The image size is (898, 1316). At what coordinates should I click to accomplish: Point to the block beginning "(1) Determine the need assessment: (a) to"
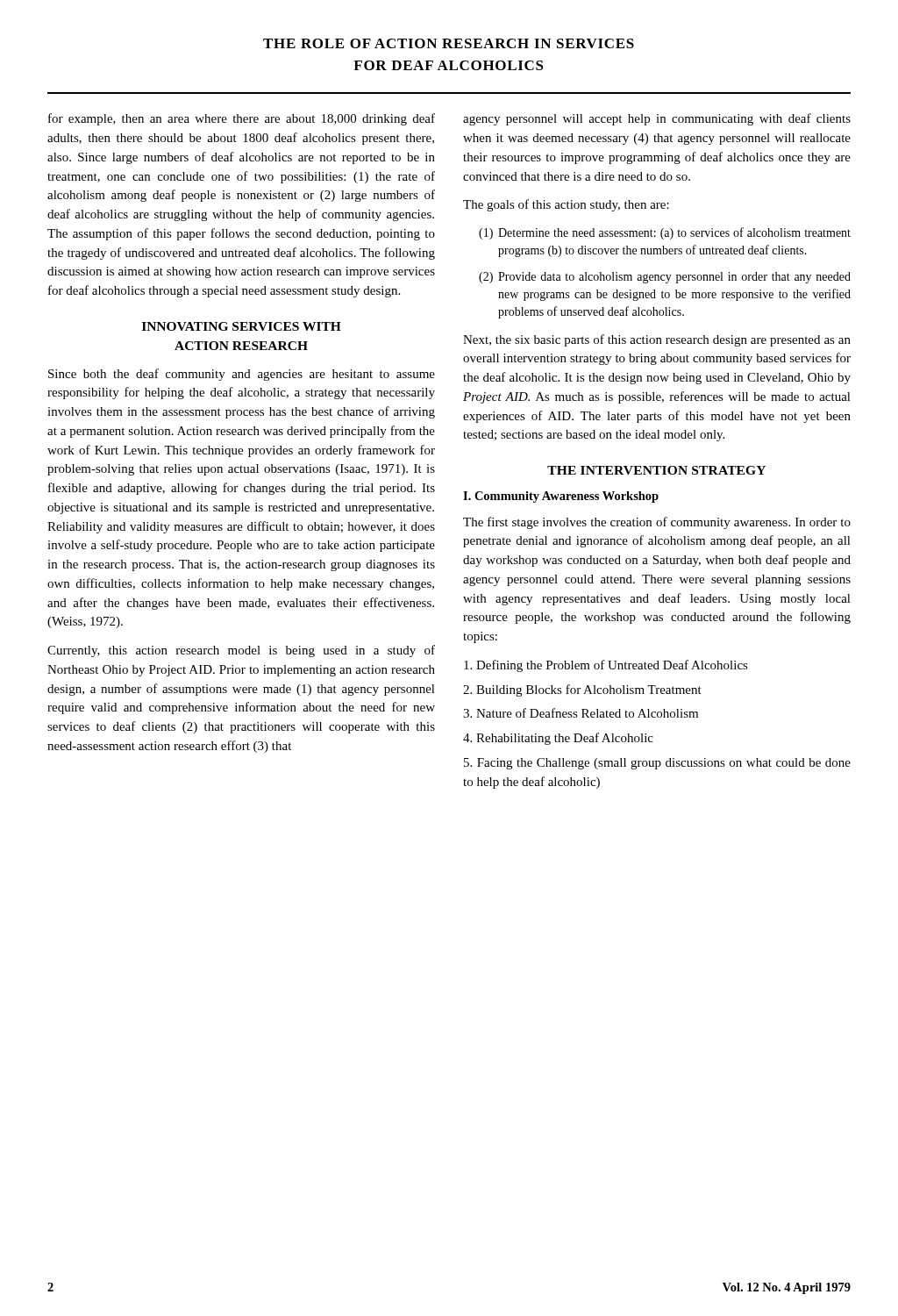(665, 242)
